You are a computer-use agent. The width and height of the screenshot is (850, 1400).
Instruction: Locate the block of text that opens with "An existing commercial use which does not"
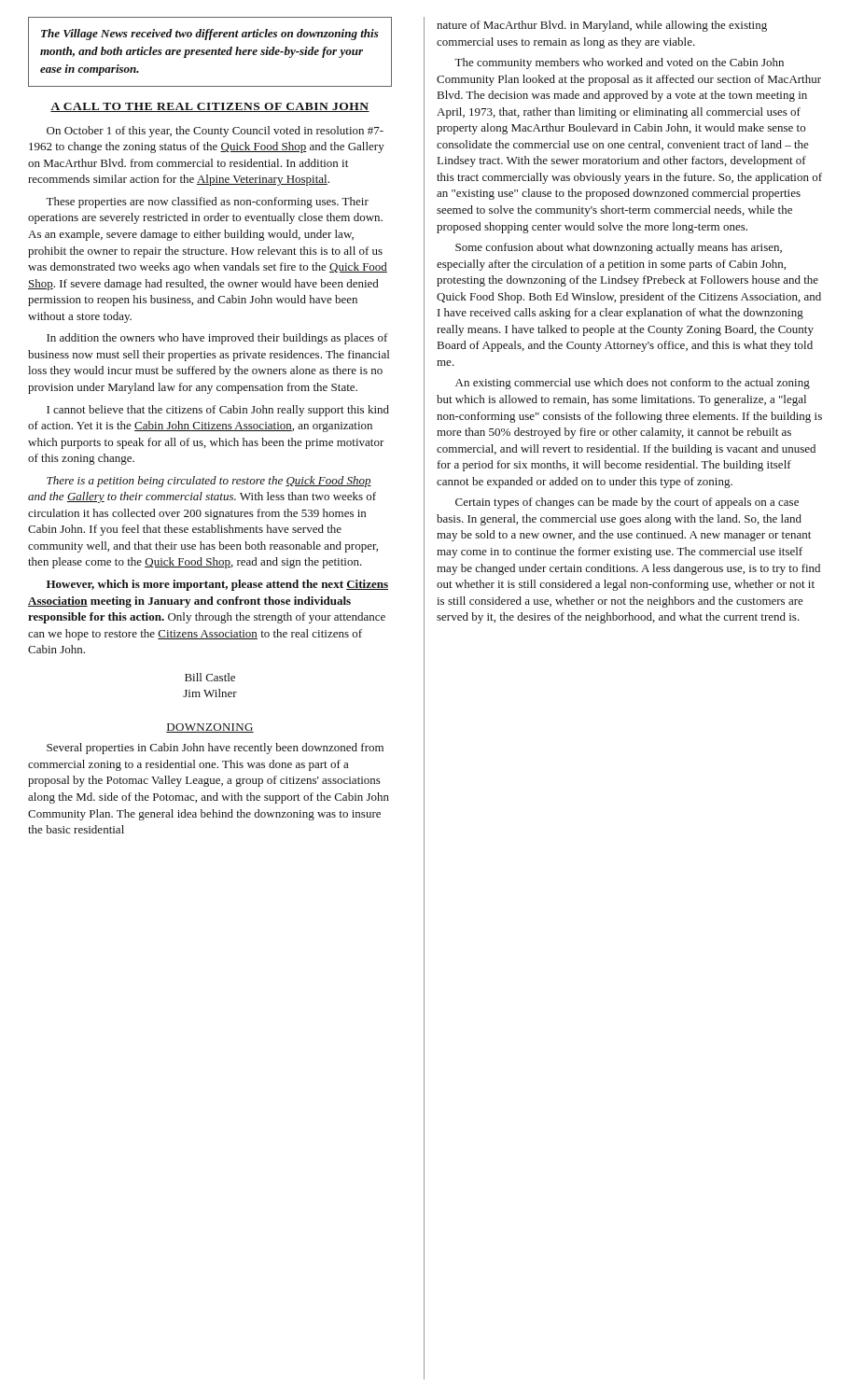pyautogui.click(x=629, y=432)
